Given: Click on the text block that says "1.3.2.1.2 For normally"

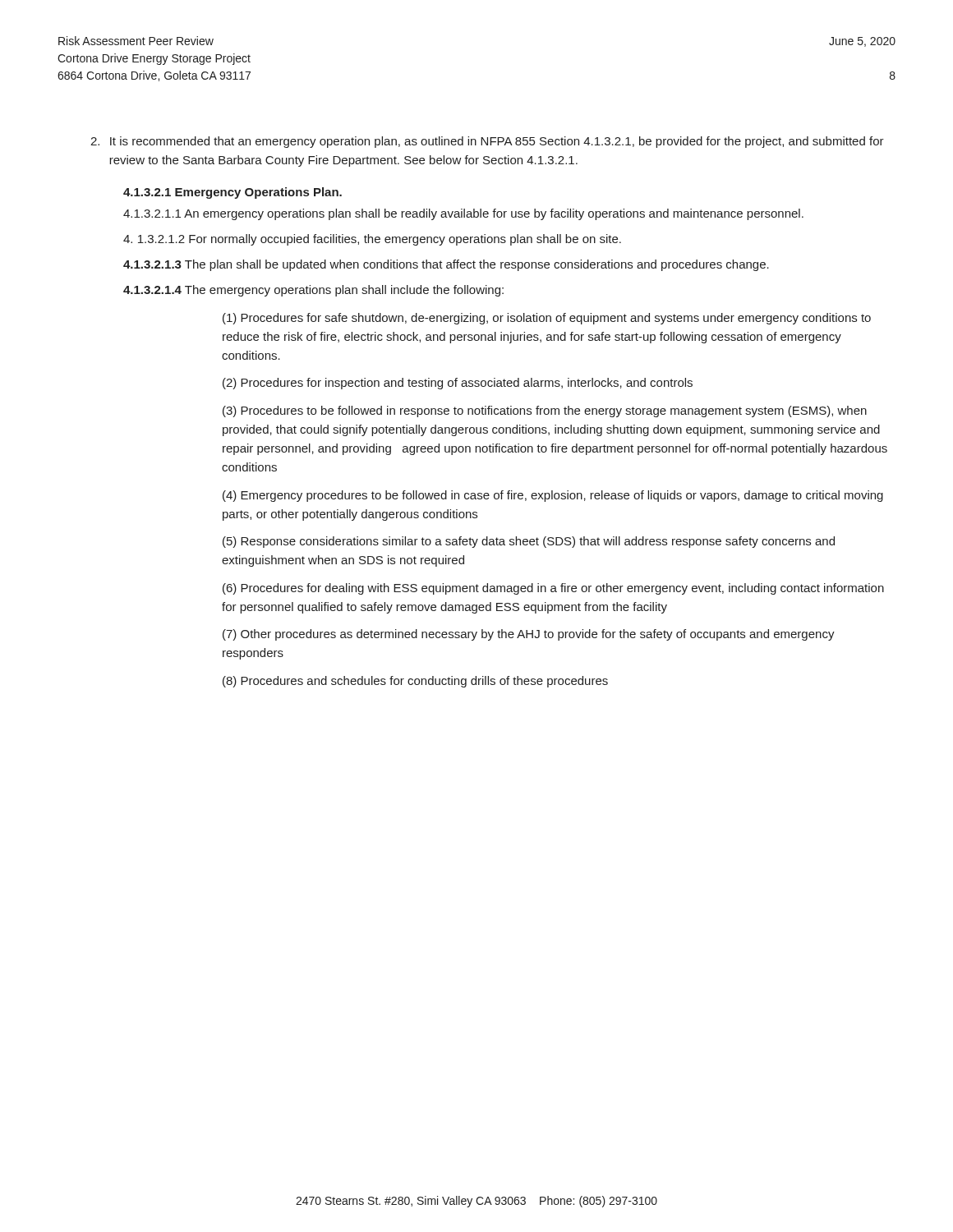Looking at the screenshot, I should (373, 238).
